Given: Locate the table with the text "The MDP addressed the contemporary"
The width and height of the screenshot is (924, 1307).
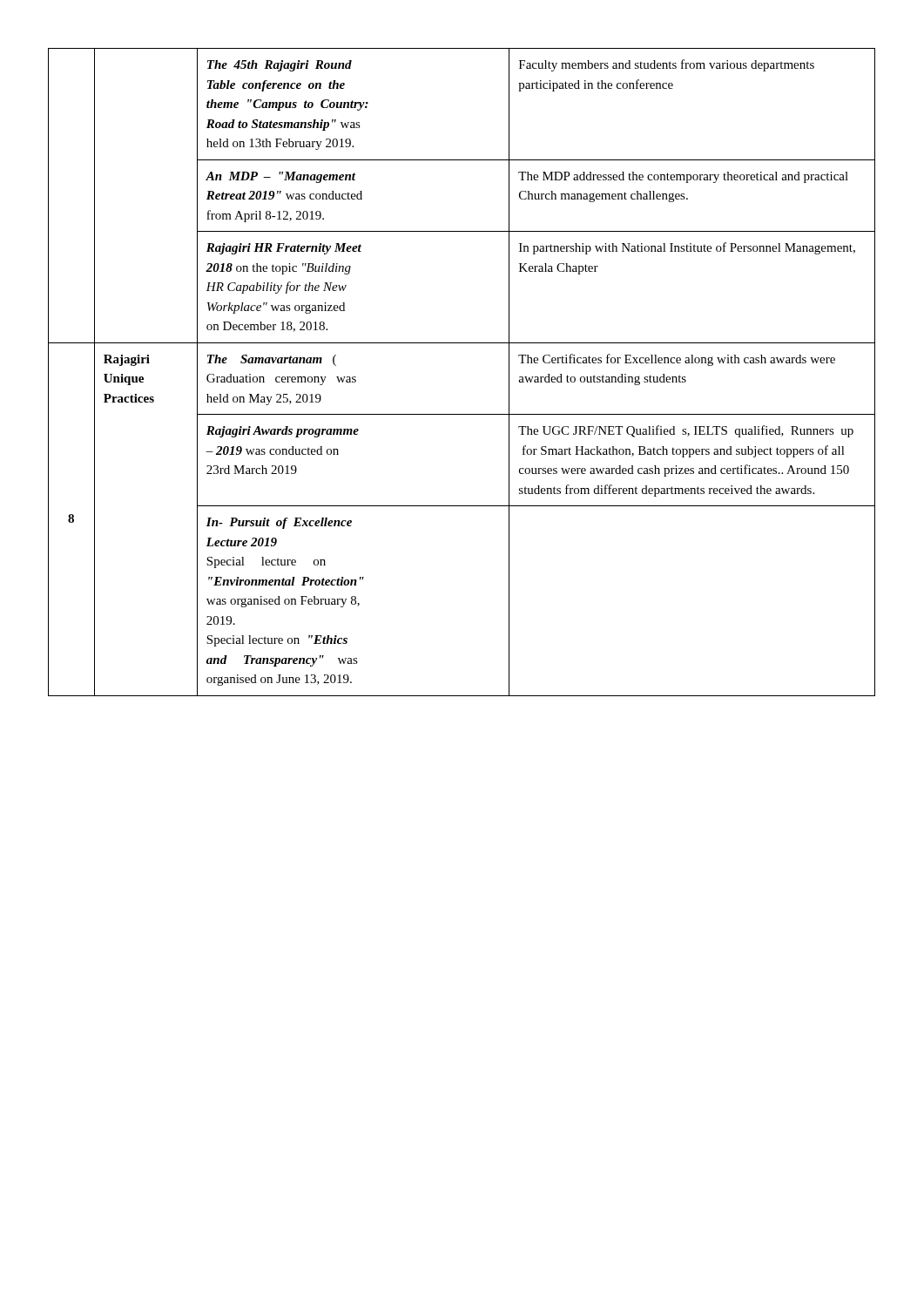Looking at the screenshot, I should pos(462,177).
